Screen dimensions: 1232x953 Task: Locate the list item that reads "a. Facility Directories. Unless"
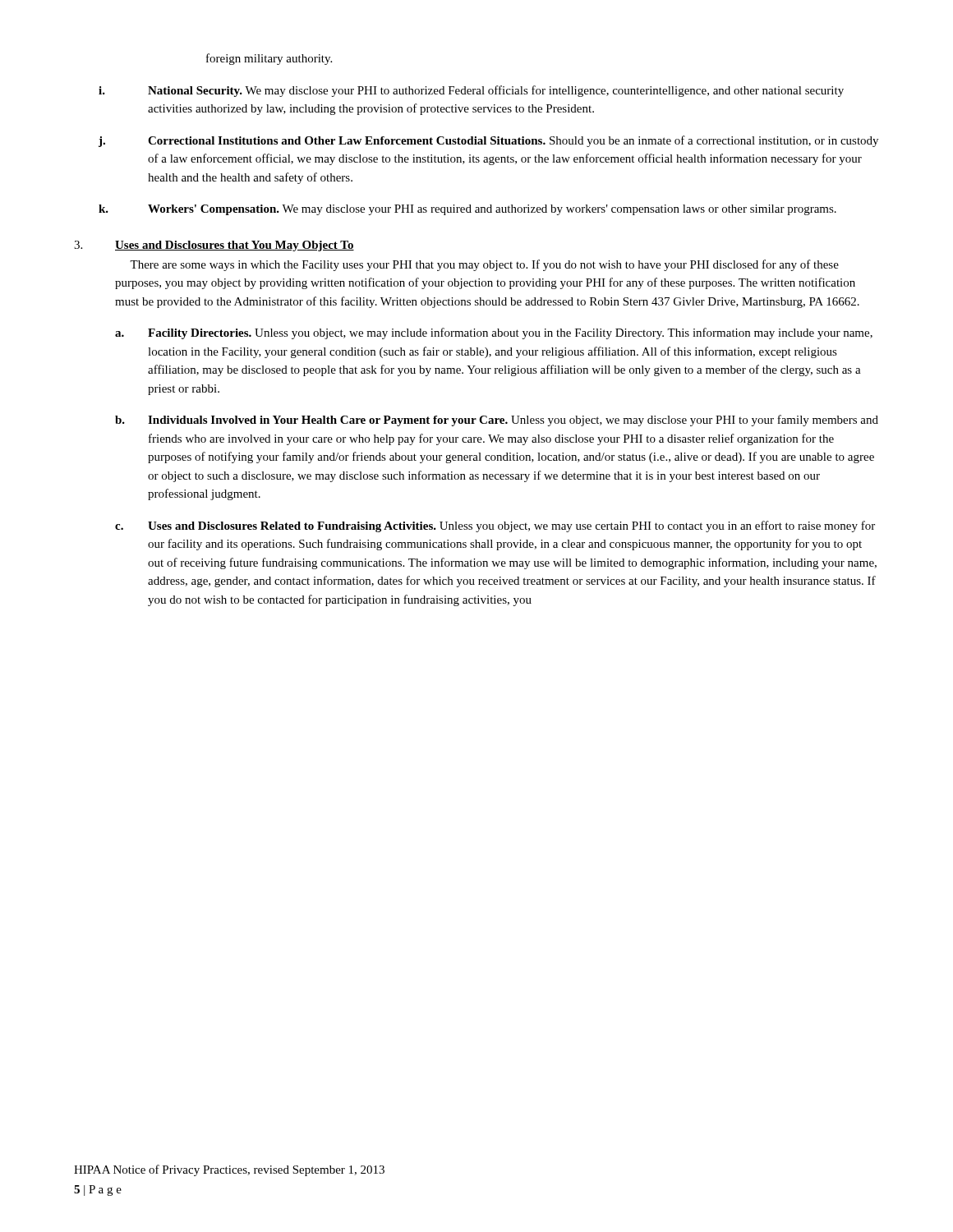(x=497, y=361)
